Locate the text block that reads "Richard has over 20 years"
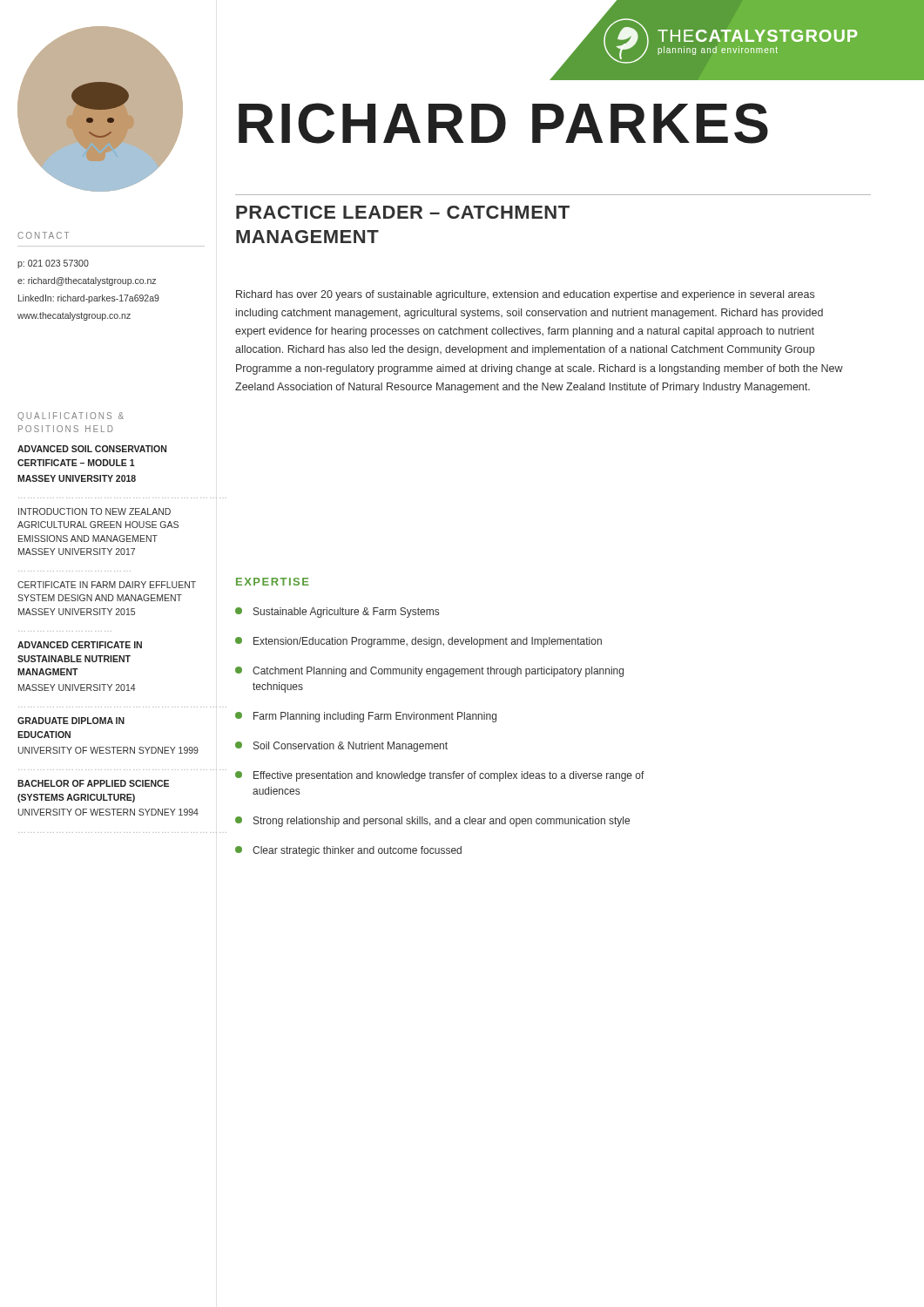 pos(540,341)
